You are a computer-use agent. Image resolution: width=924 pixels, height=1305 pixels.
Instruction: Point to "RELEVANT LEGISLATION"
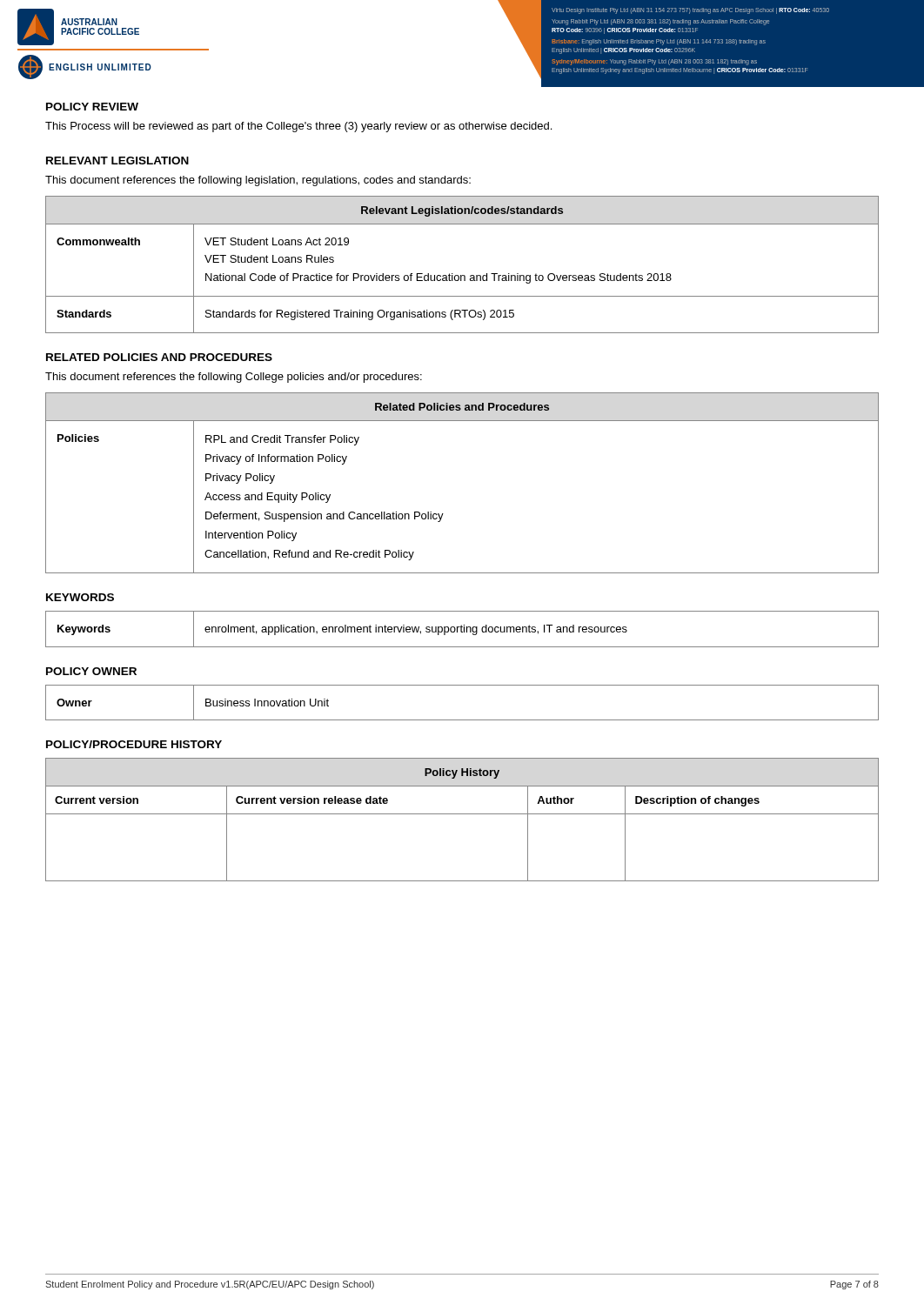[117, 160]
